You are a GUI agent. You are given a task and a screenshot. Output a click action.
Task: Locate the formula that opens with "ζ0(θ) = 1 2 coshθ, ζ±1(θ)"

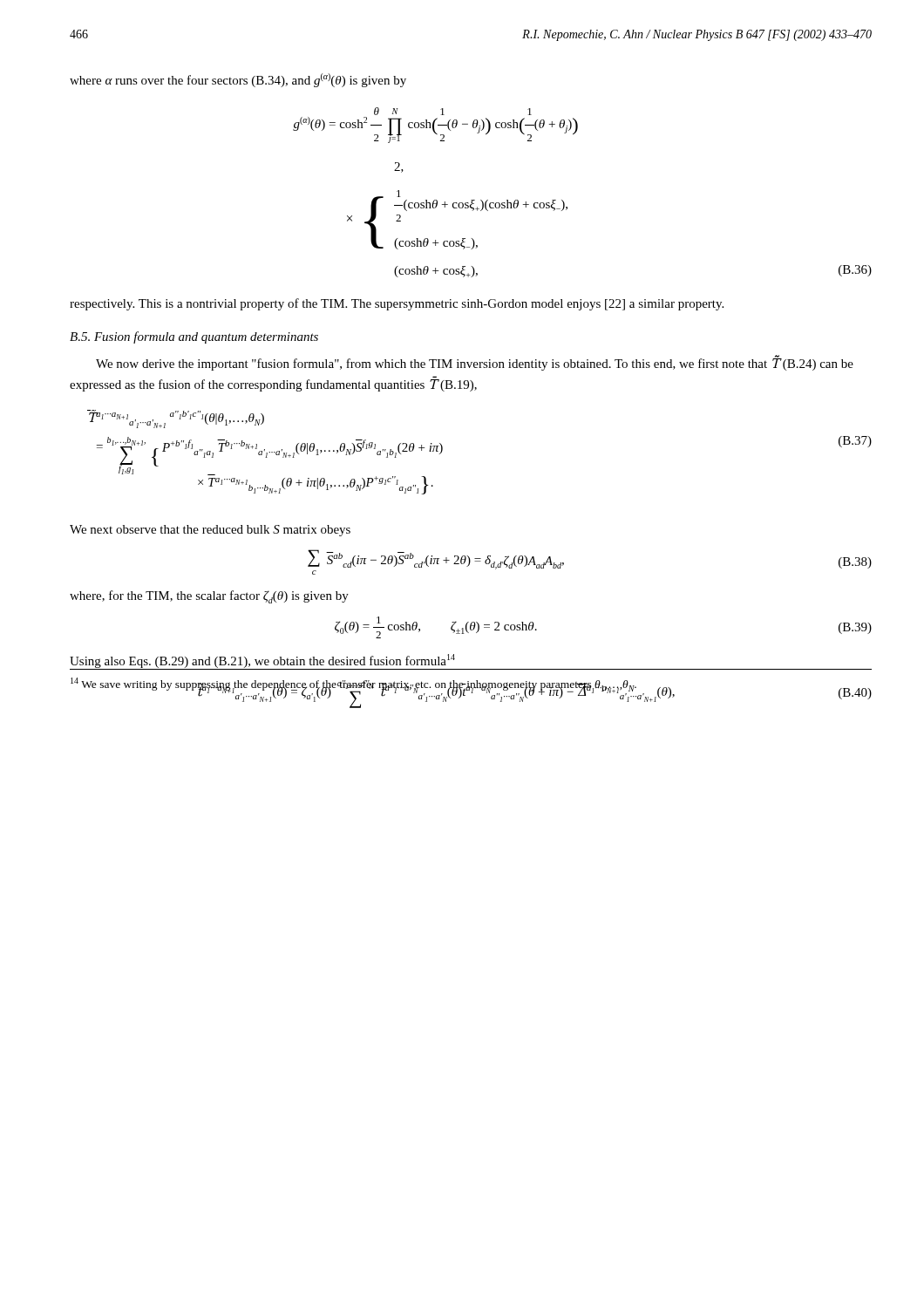(x=471, y=628)
